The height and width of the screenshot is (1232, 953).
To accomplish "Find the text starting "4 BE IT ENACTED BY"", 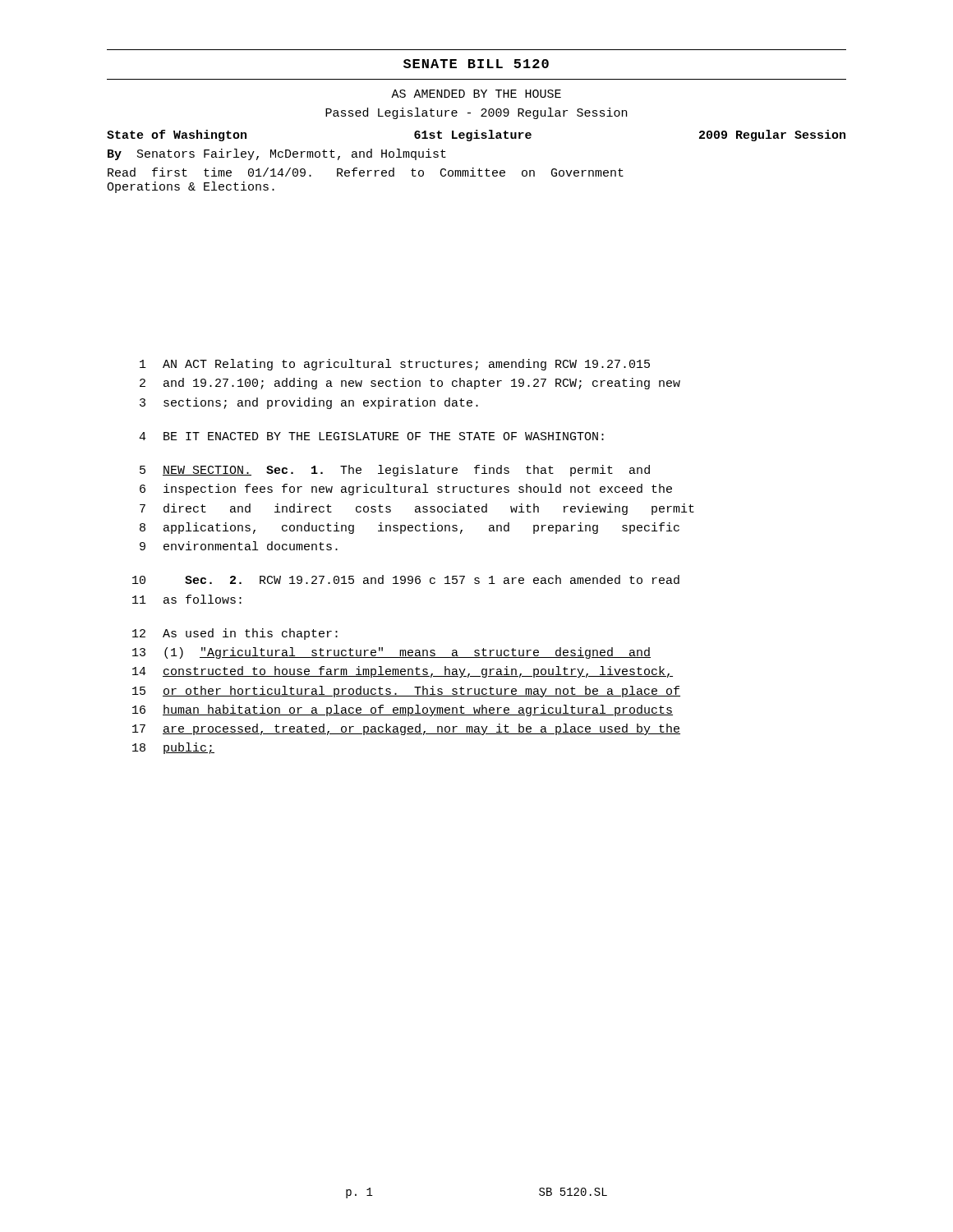I will (x=476, y=437).
